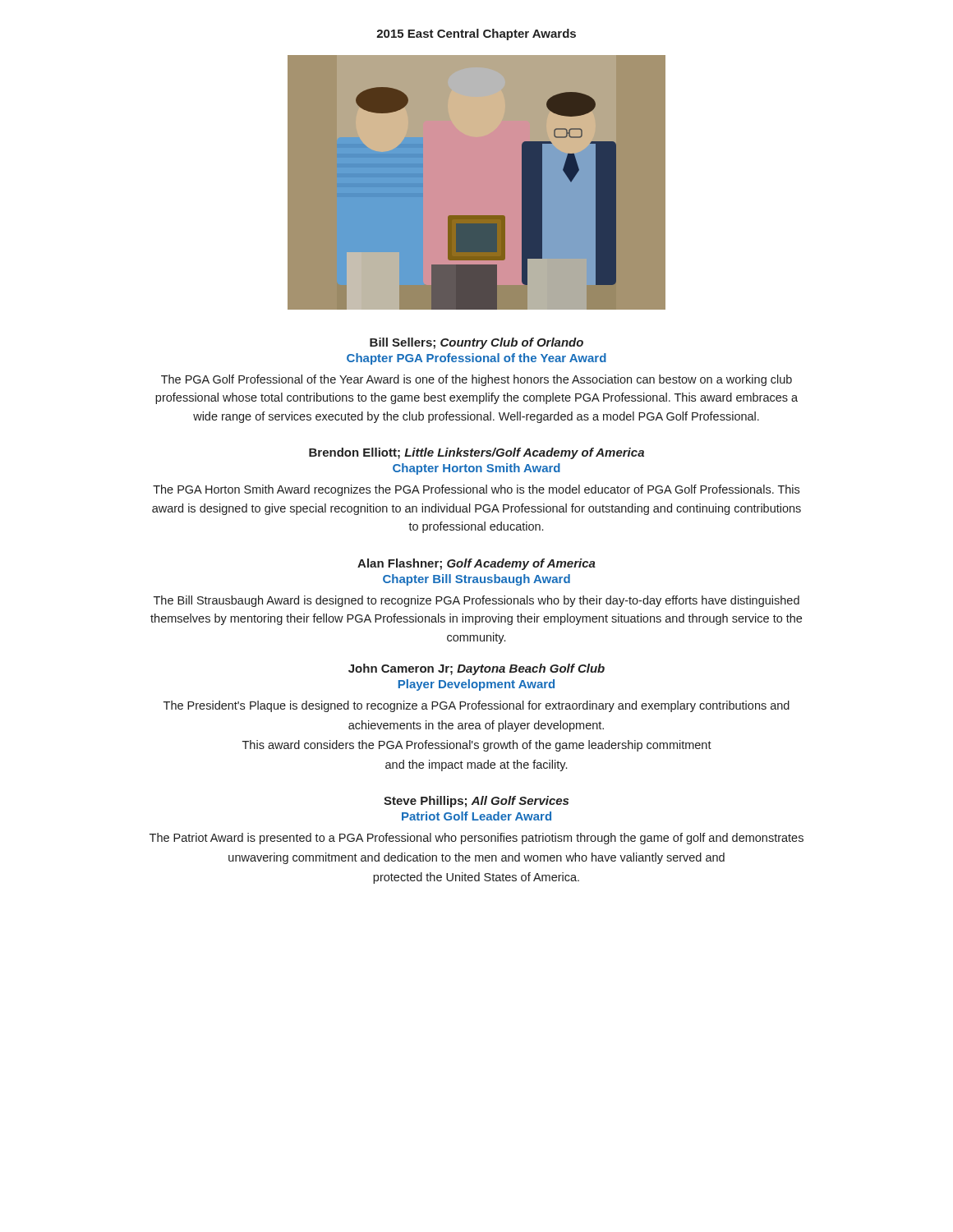Screen dimensions: 1232x953
Task: Click on the text block containing "Steve Phillips; All Golf"
Action: [x=476, y=840]
